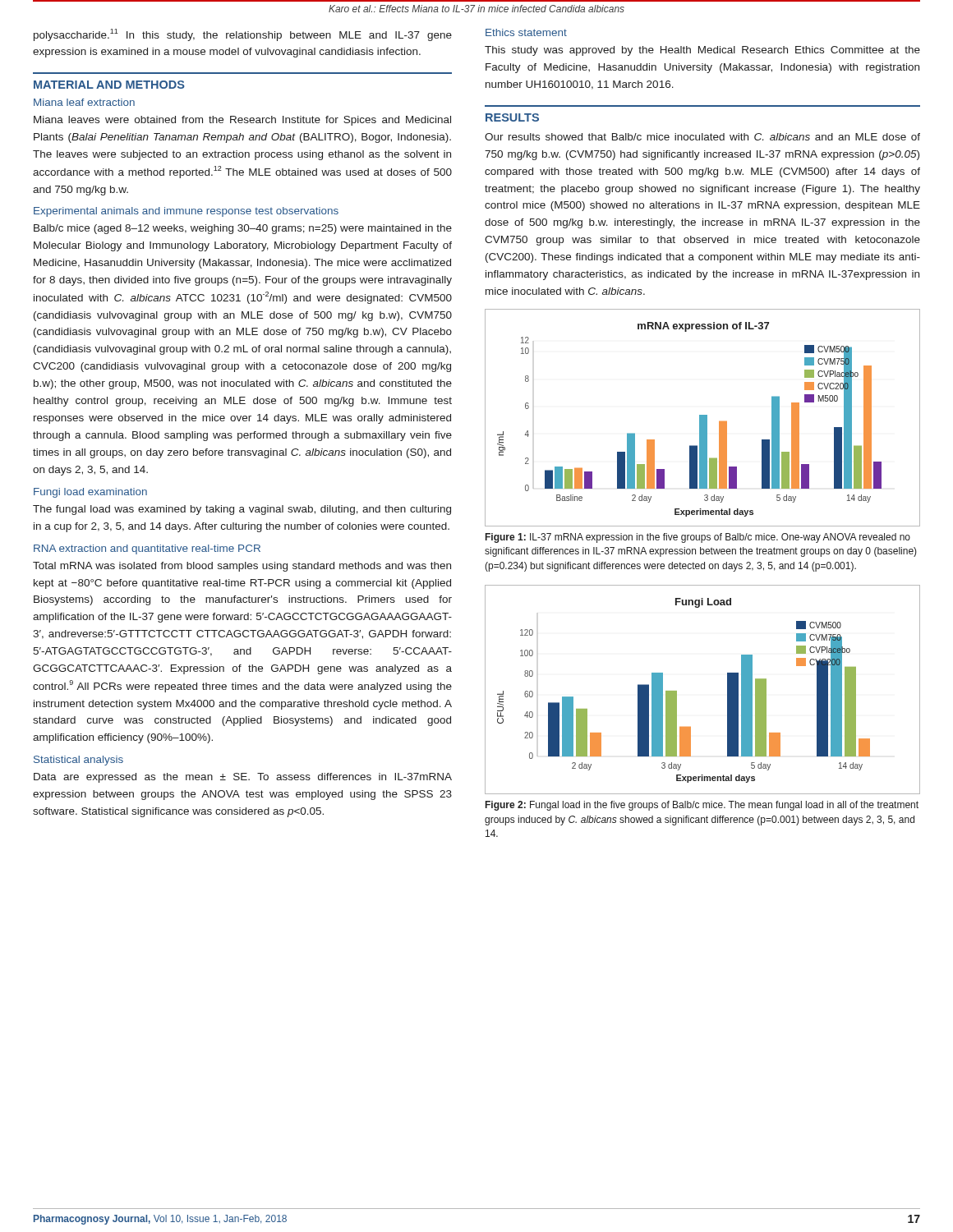Select the text block starting "Statistical analysis"

click(x=78, y=760)
